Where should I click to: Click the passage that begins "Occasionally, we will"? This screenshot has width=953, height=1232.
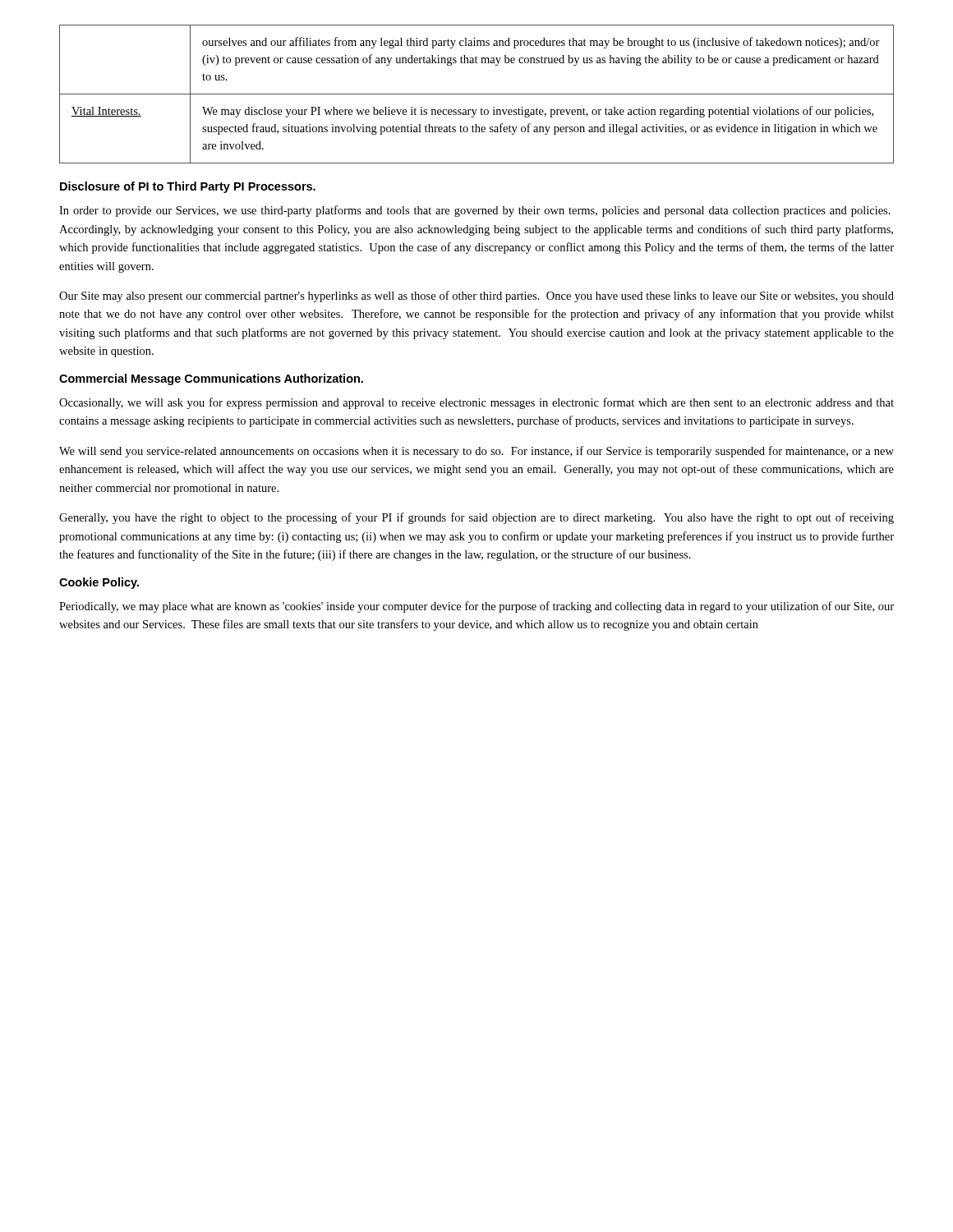click(x=476, y=412)
